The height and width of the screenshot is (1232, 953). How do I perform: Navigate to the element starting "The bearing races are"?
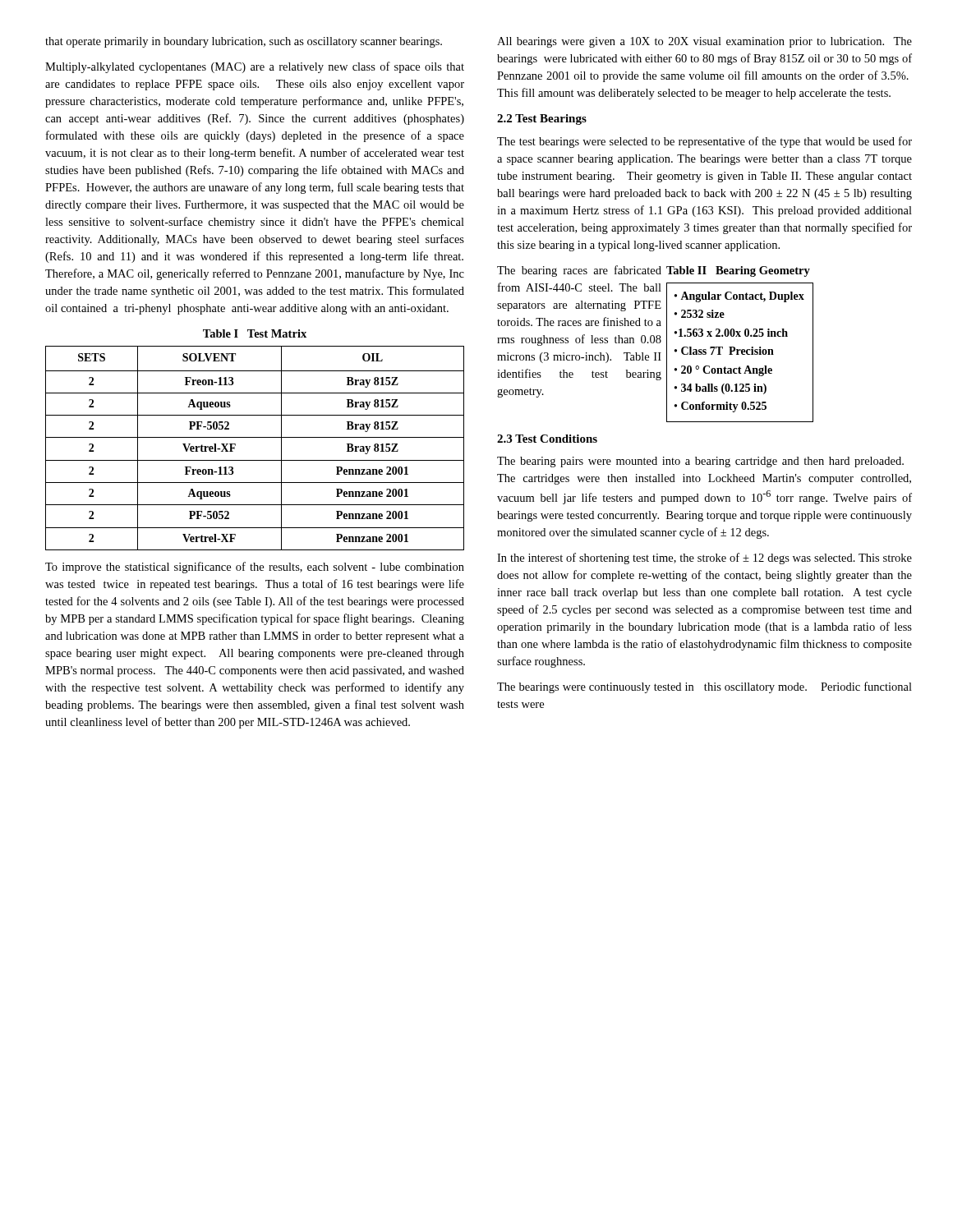click(x=579, y=331)
